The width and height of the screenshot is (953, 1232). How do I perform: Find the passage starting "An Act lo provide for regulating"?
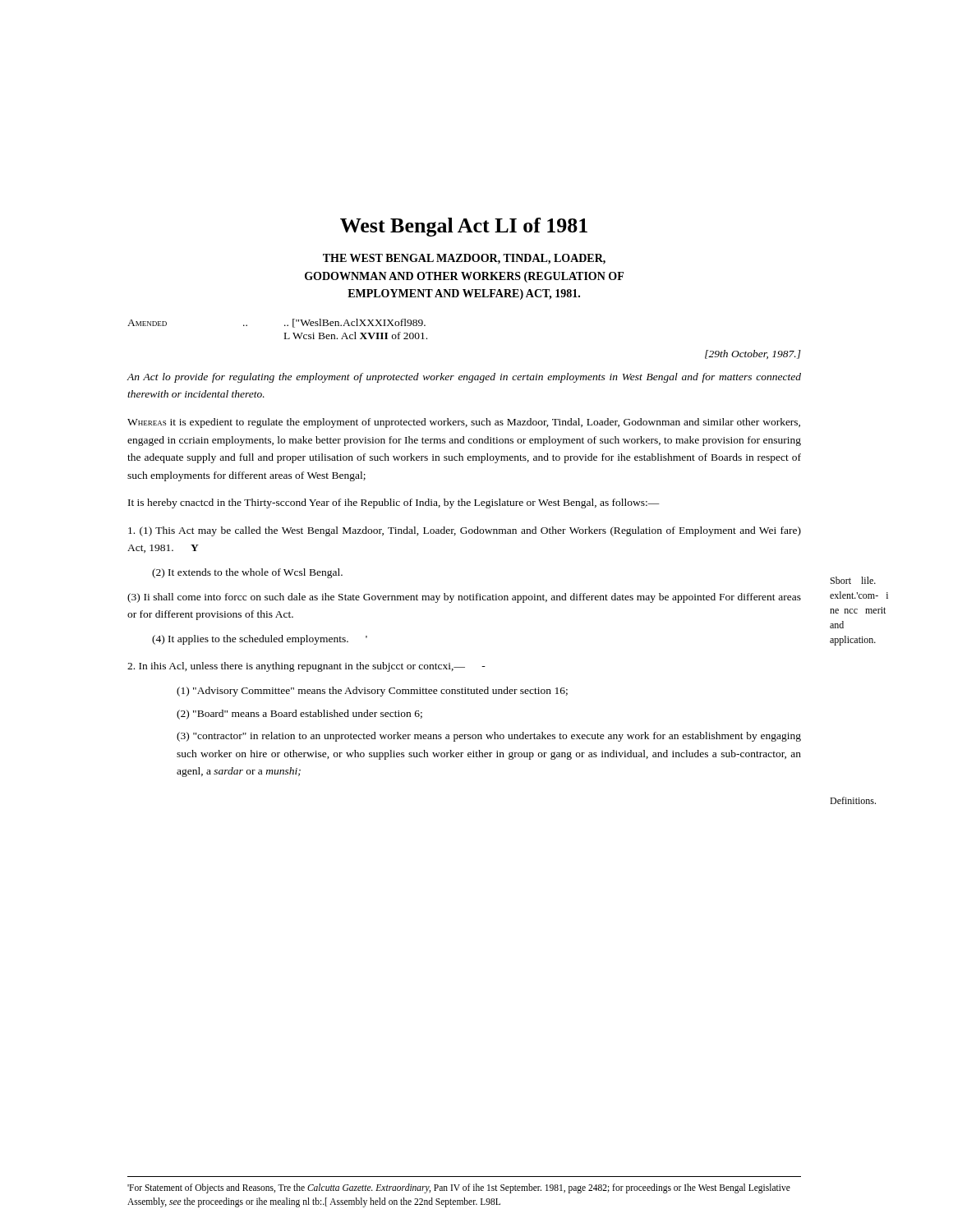click(464, 385)
